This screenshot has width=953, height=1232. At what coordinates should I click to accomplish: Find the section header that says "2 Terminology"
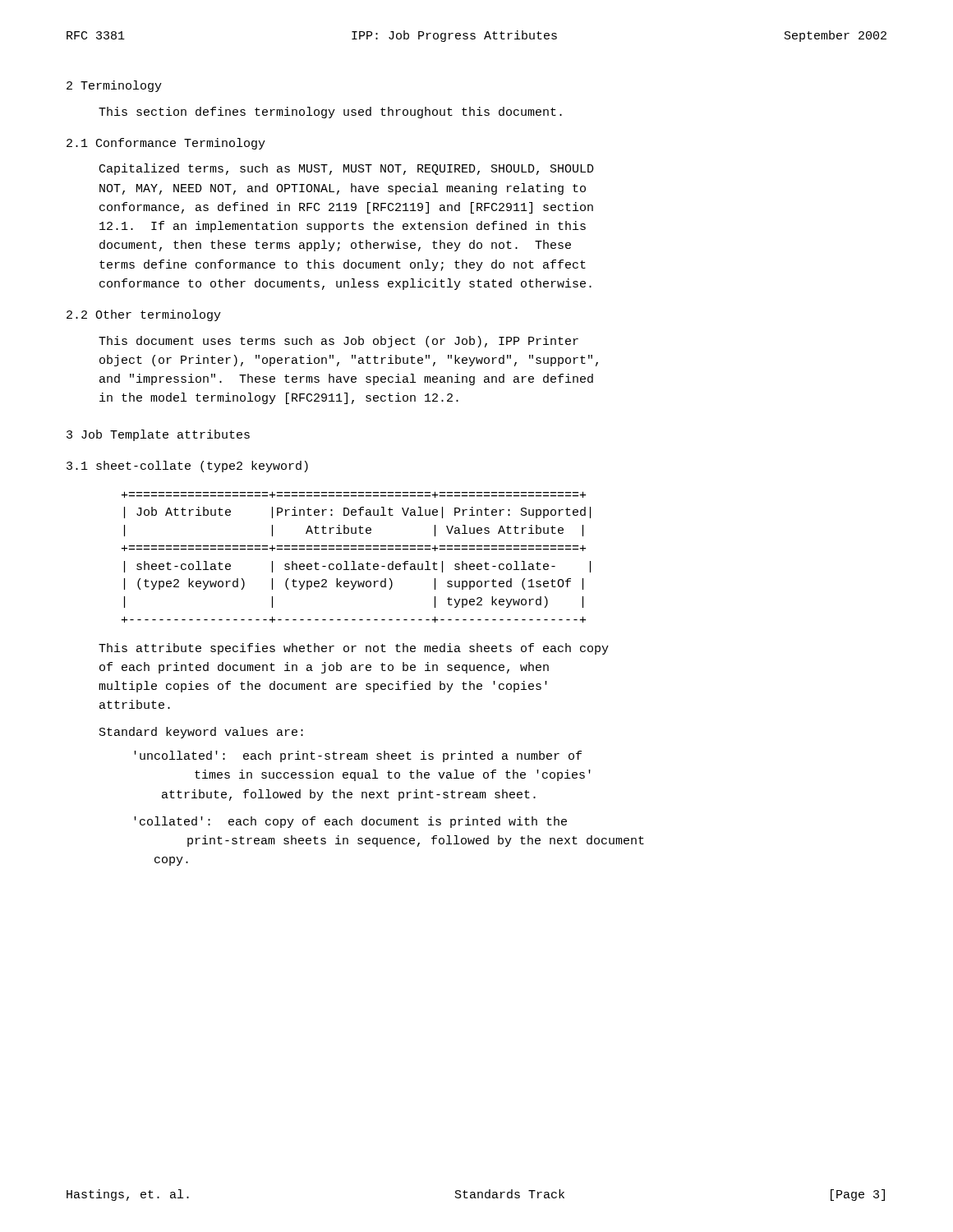click(x=114, y=87)
